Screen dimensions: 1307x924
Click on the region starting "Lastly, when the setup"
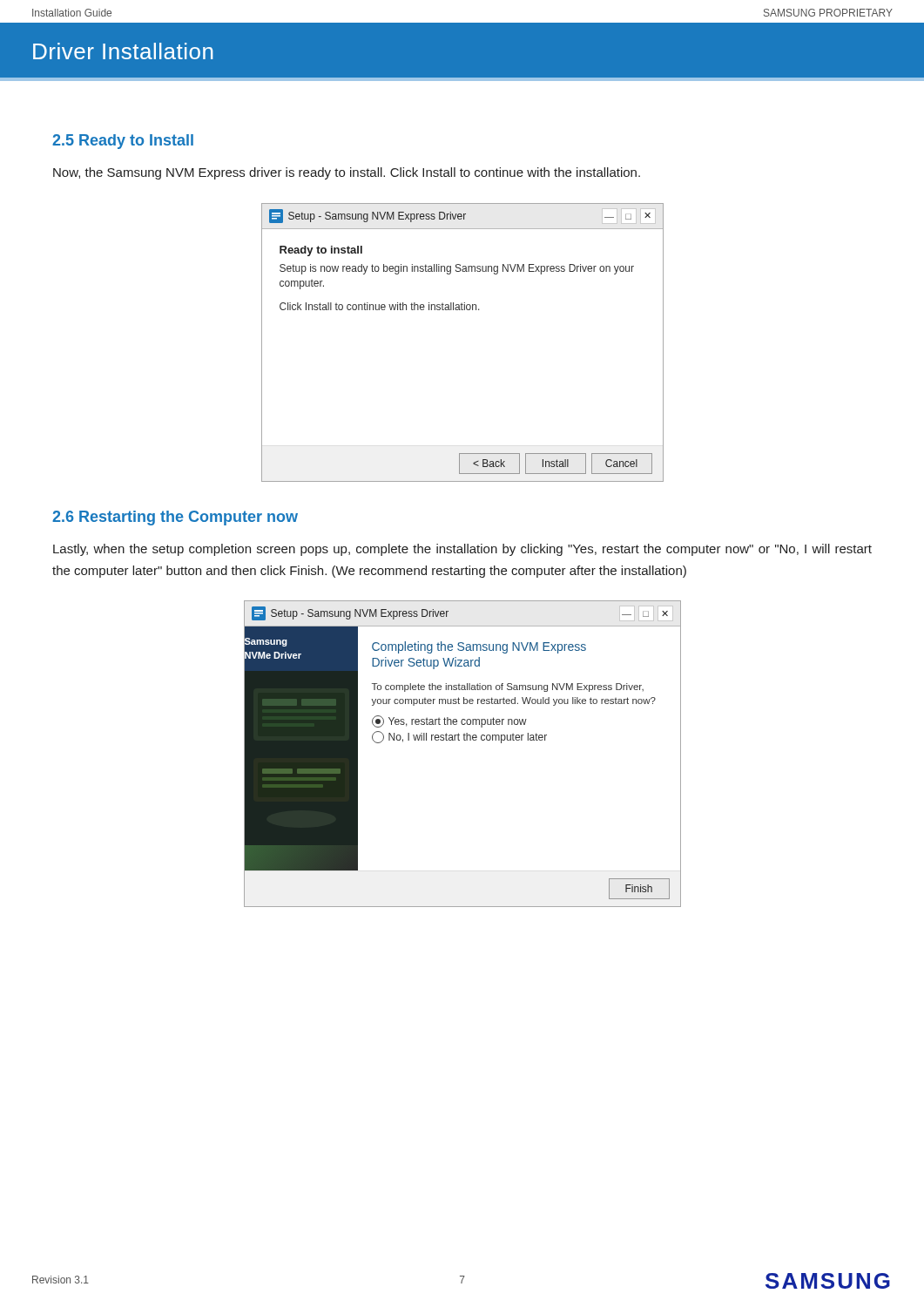[462, 559]
